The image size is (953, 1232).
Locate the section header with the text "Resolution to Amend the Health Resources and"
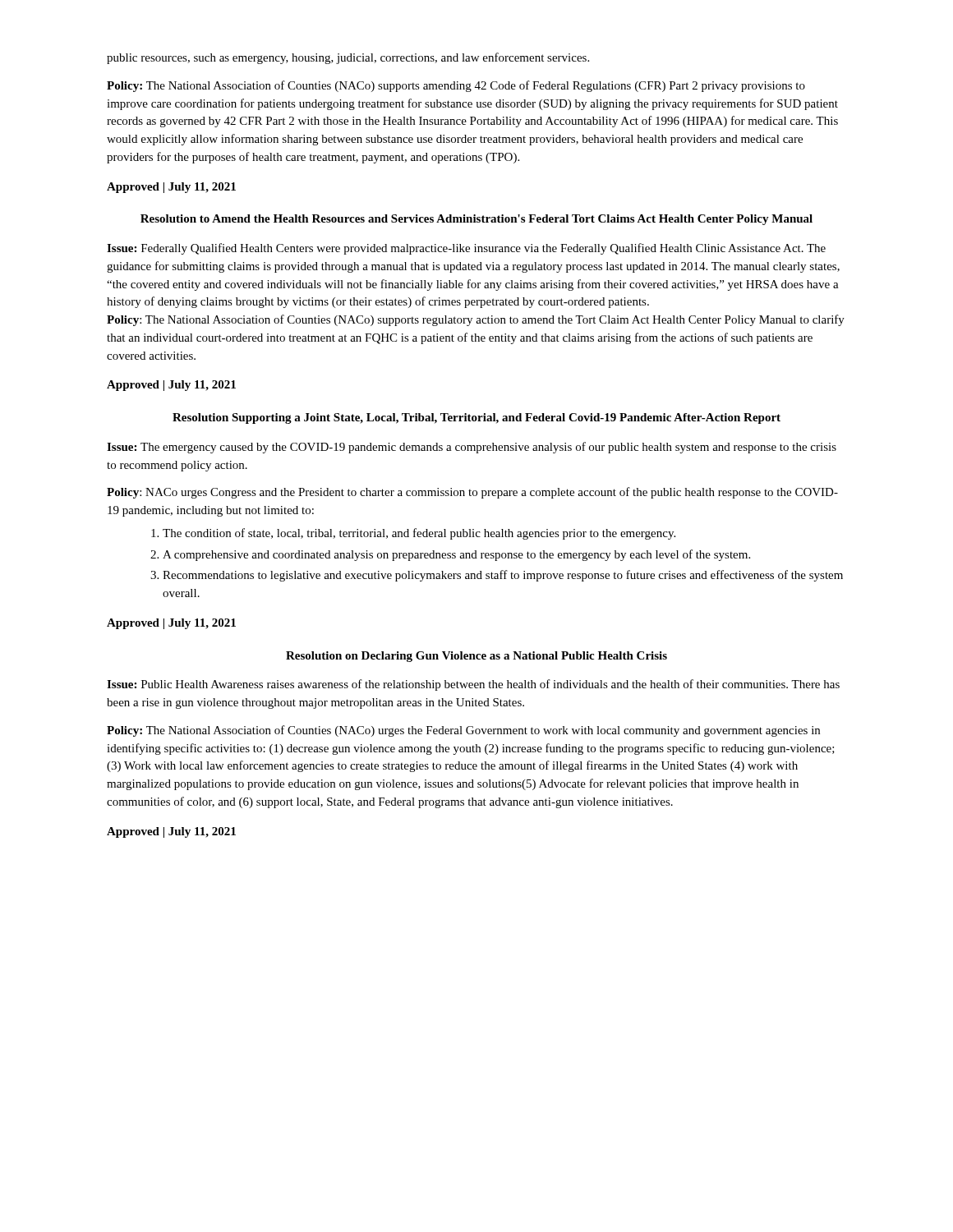(476, 219)
